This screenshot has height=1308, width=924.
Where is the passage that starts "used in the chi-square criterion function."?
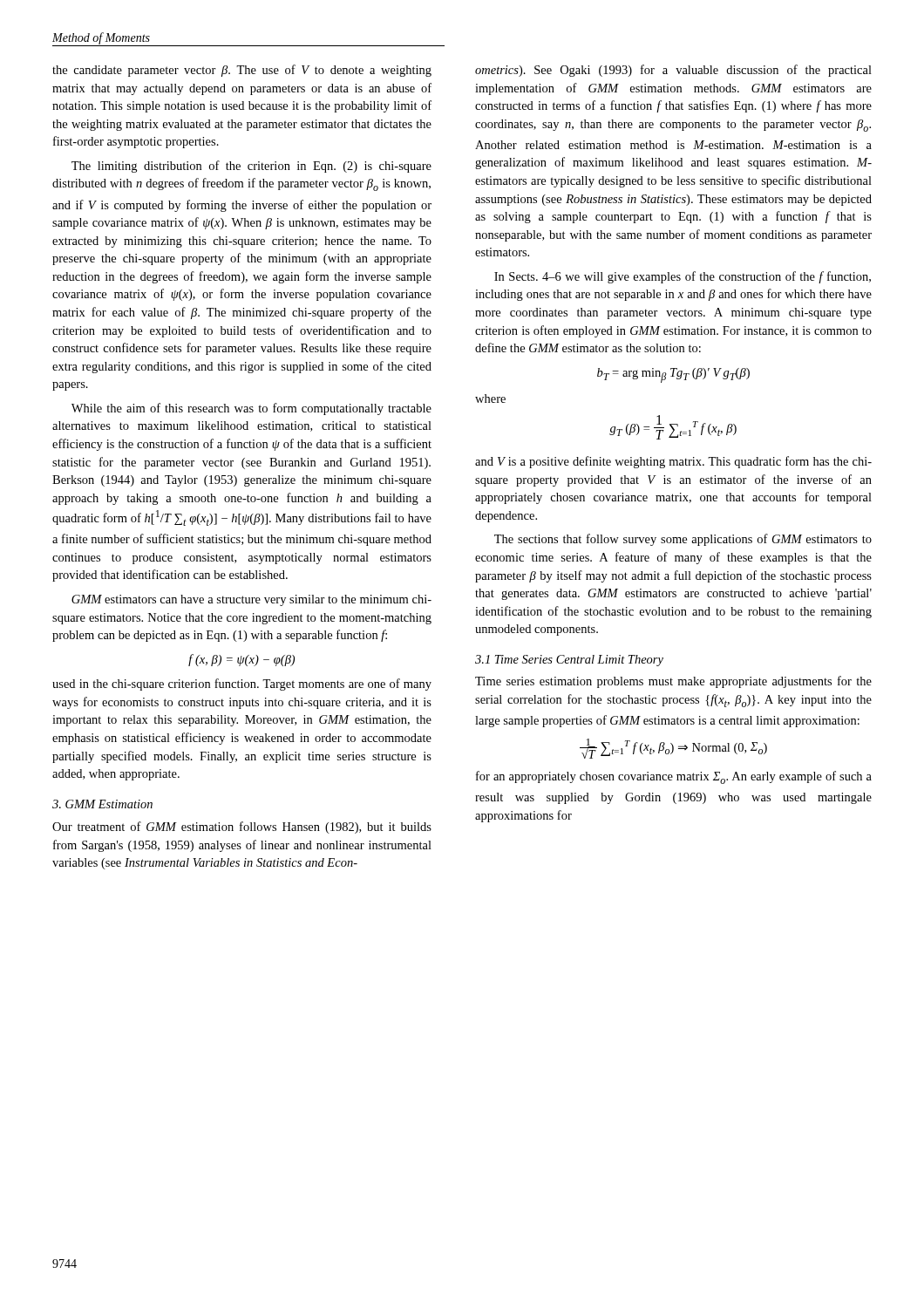242,729
